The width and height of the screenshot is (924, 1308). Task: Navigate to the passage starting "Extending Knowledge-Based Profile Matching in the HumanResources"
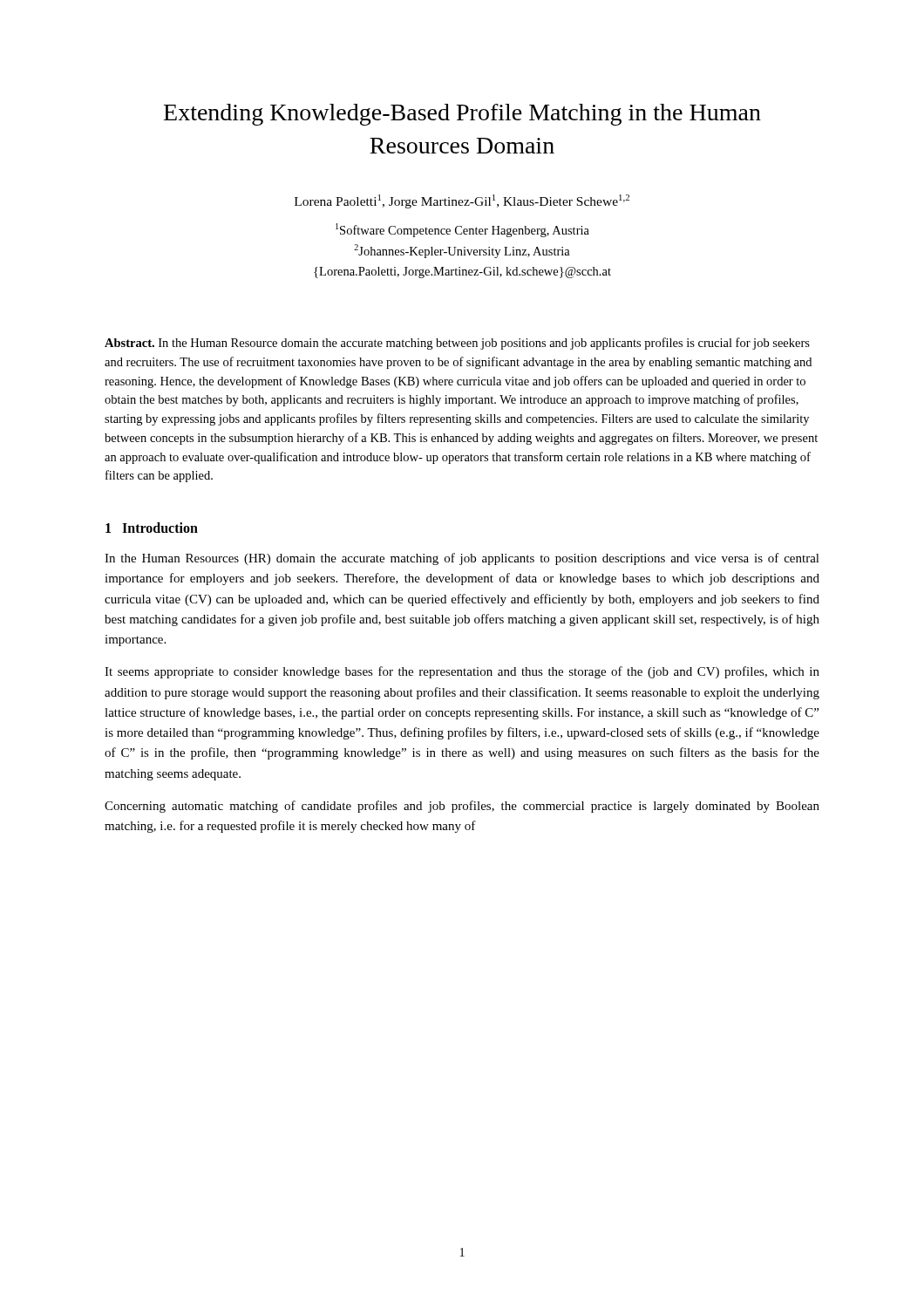(462, 129)
